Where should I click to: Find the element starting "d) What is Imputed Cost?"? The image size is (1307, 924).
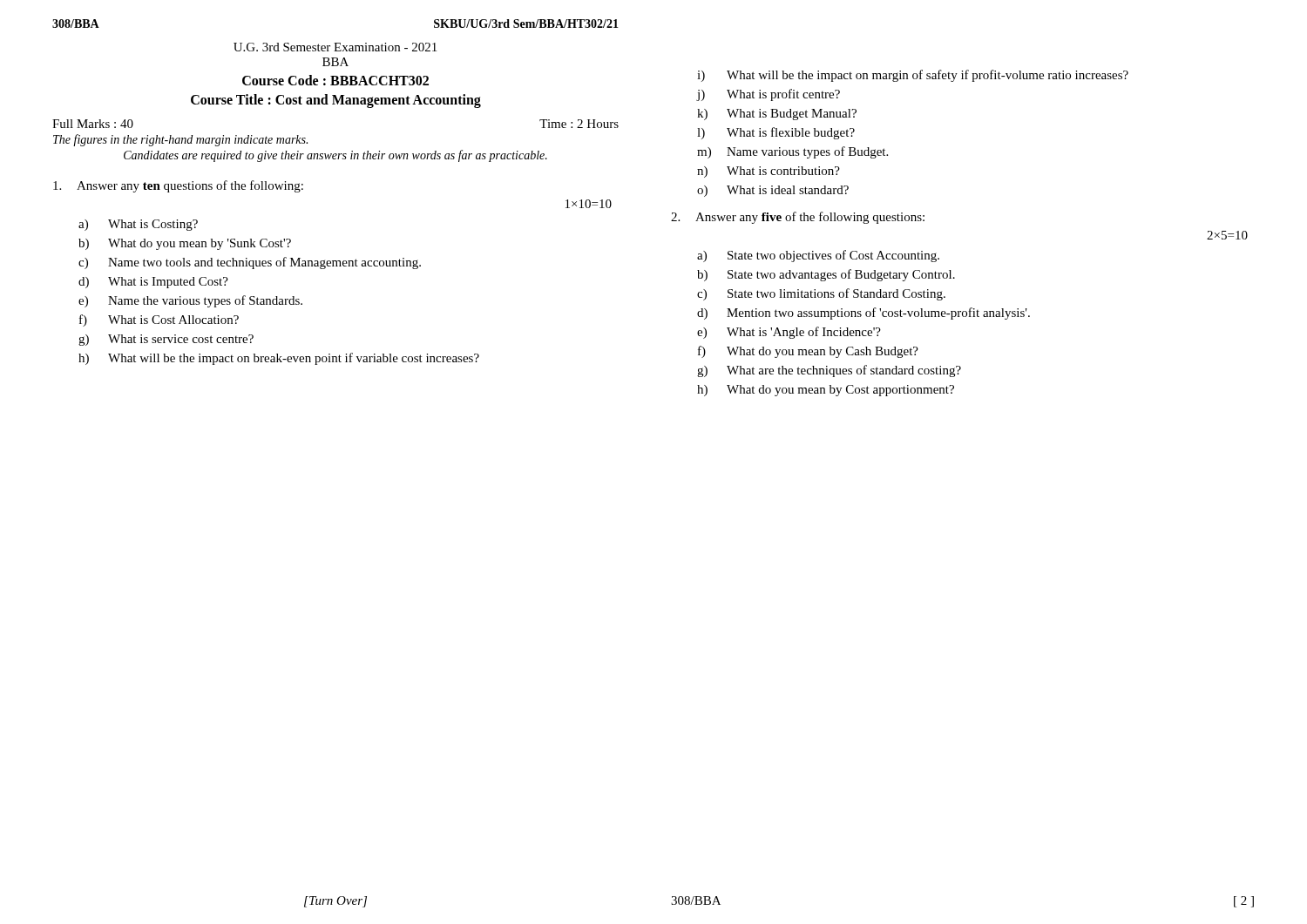click(x=153, y=283)
